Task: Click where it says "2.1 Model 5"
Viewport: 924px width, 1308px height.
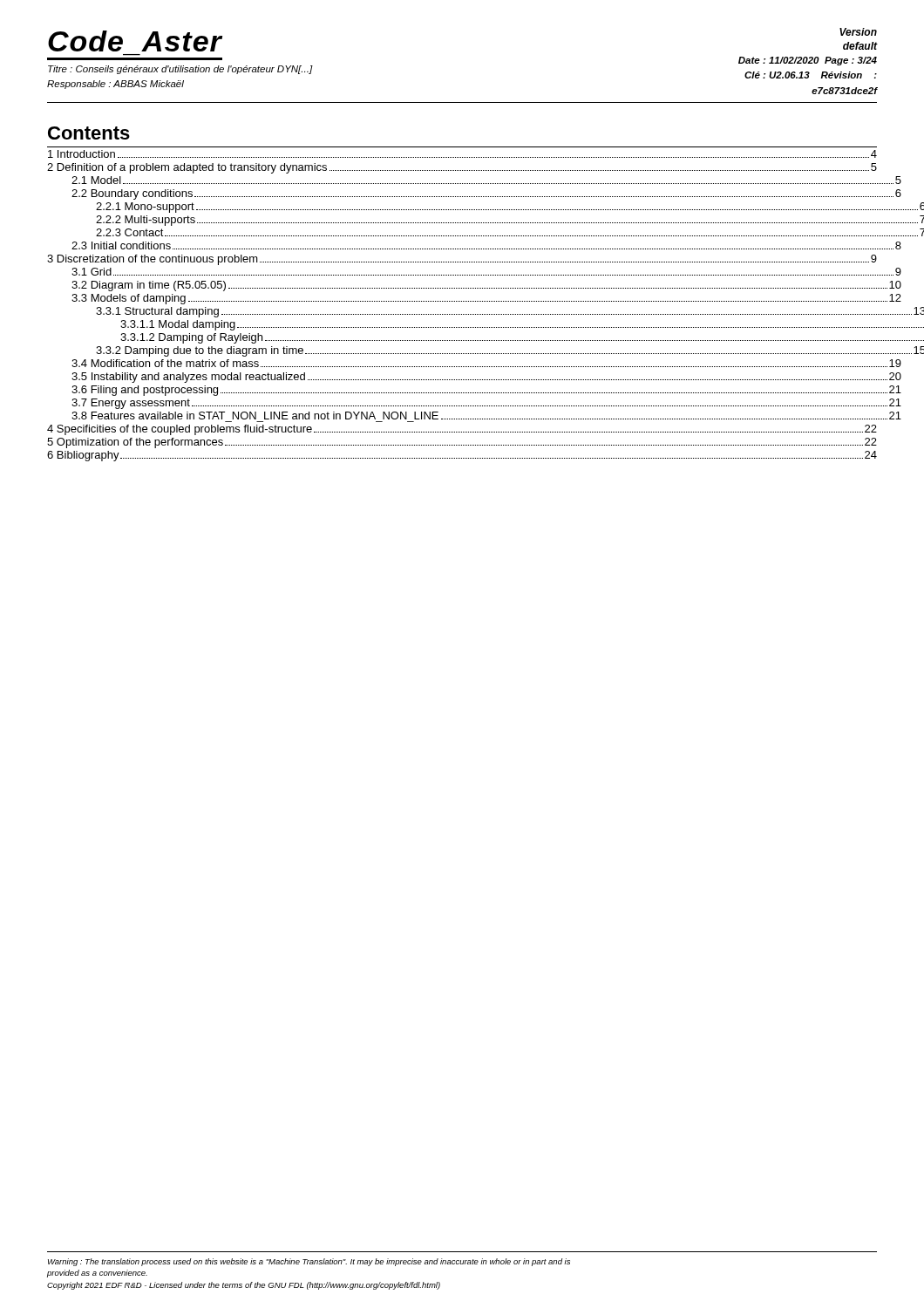Action: 462,180
